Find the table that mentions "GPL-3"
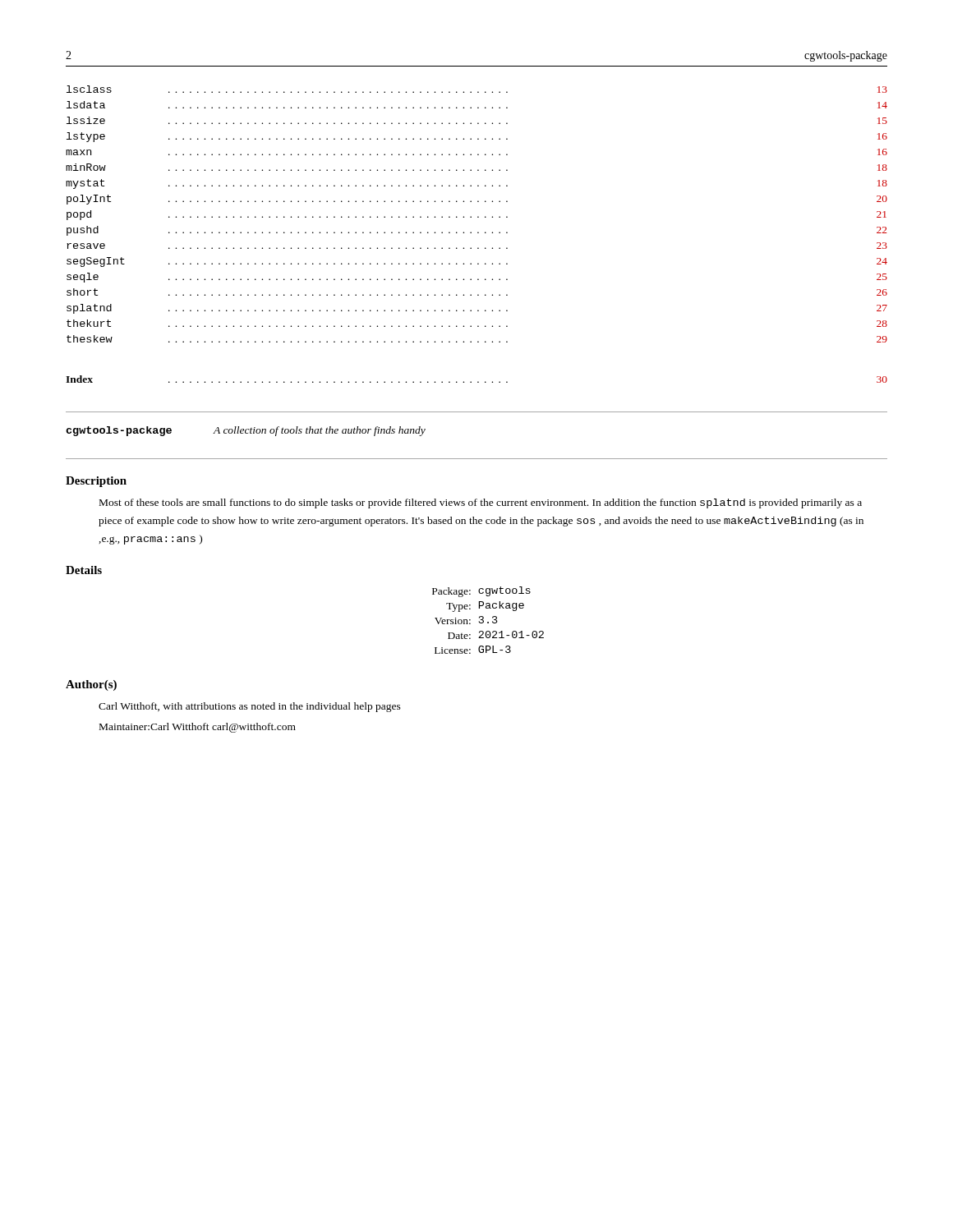 (x=493, y=621)
